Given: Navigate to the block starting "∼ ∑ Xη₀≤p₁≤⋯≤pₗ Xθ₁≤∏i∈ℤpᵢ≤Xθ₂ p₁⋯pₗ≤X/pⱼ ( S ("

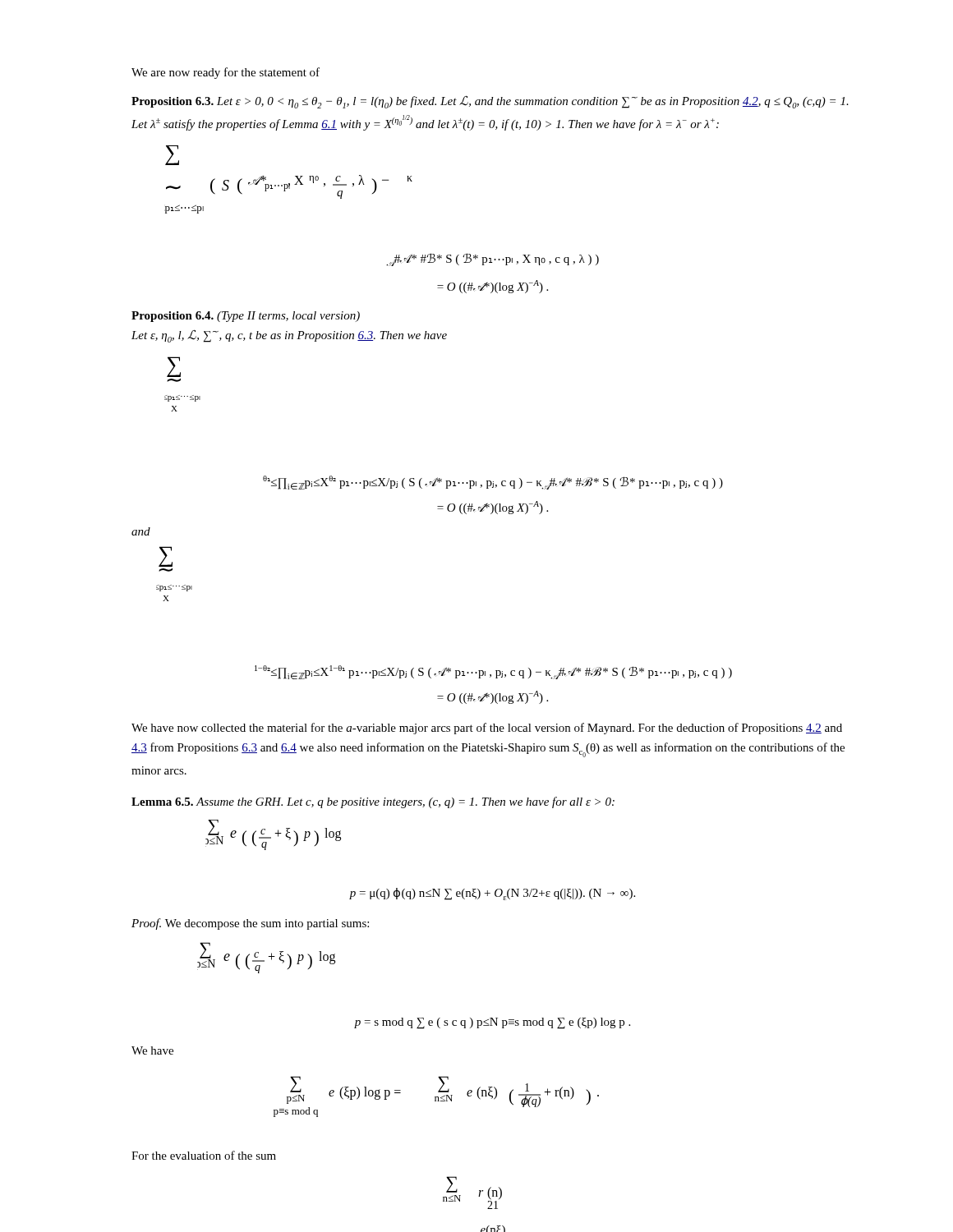Looking at the screenshot, I should click(174, 367).
